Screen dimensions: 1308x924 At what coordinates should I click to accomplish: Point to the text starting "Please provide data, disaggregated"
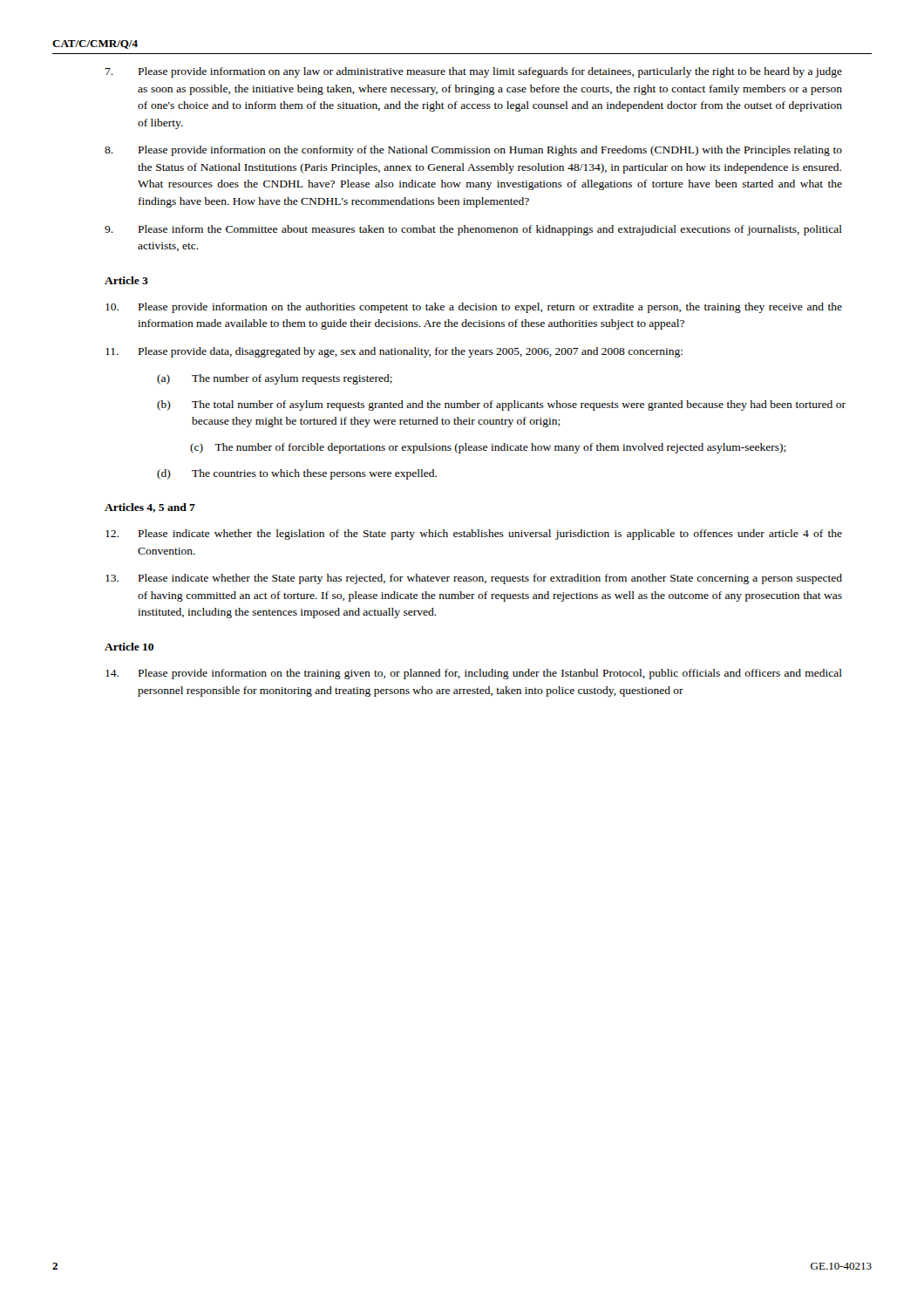(473, 351)
